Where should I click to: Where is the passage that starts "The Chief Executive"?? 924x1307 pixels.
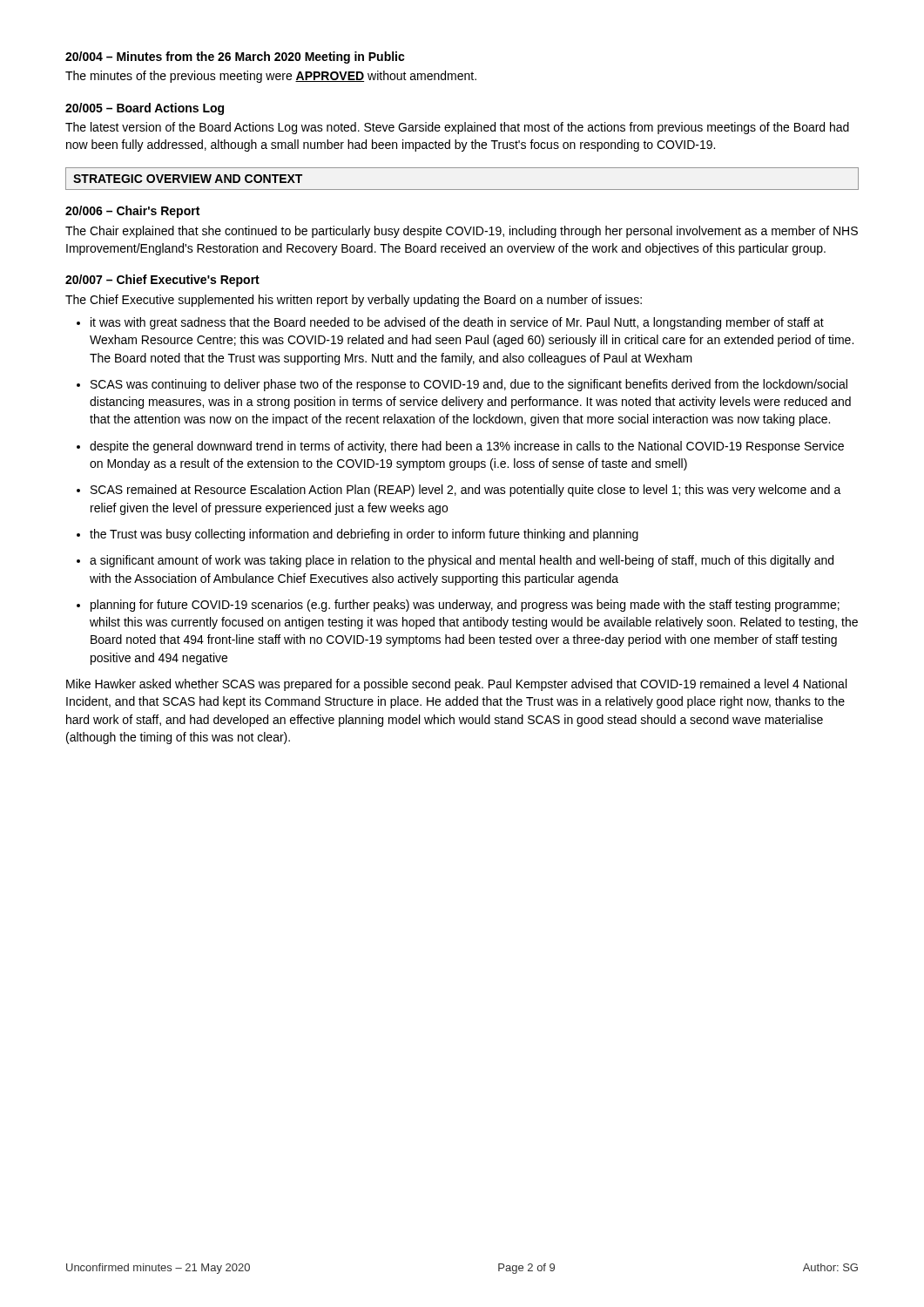[462, 300]
